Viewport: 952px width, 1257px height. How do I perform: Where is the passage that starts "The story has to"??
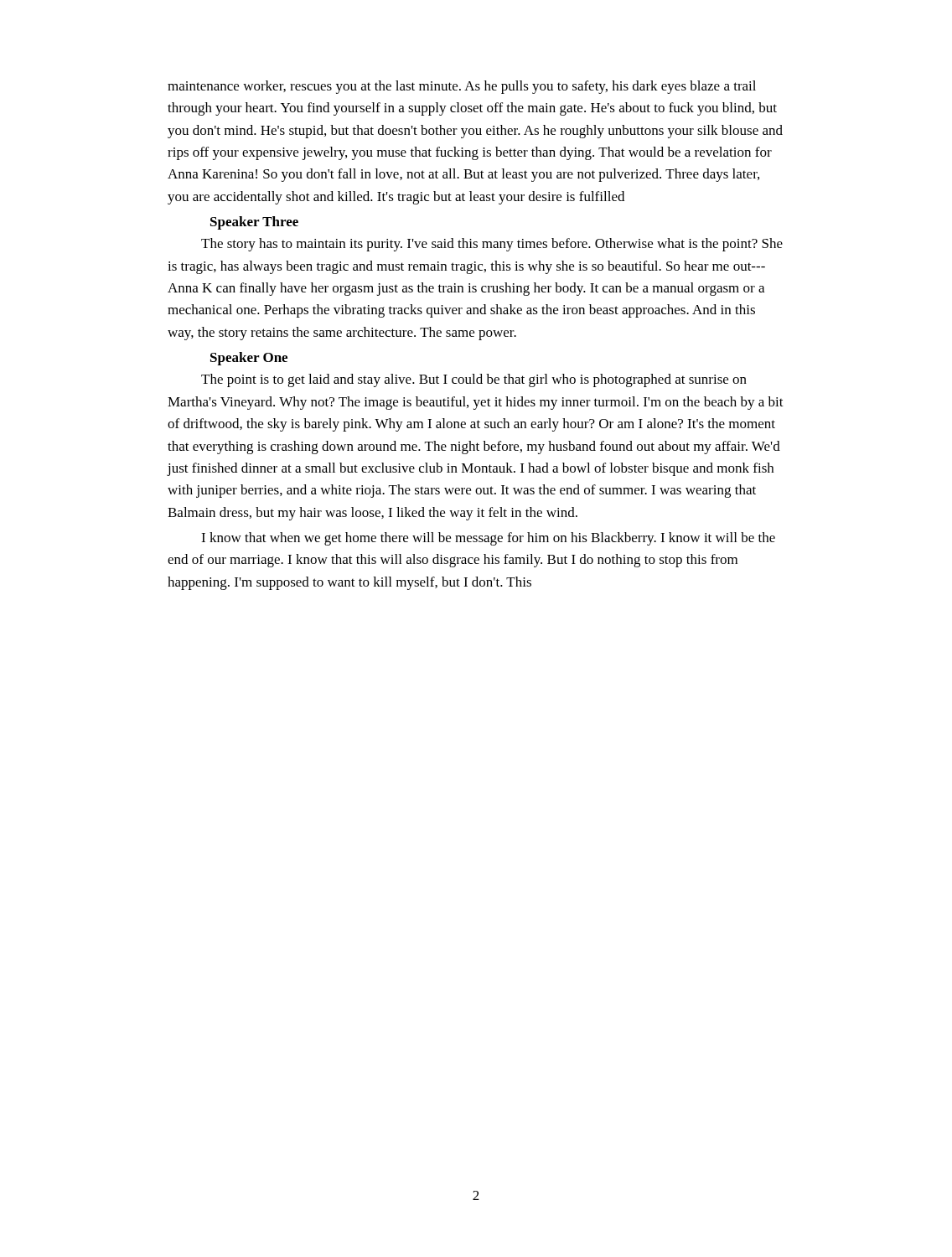[x=476, y=288]
